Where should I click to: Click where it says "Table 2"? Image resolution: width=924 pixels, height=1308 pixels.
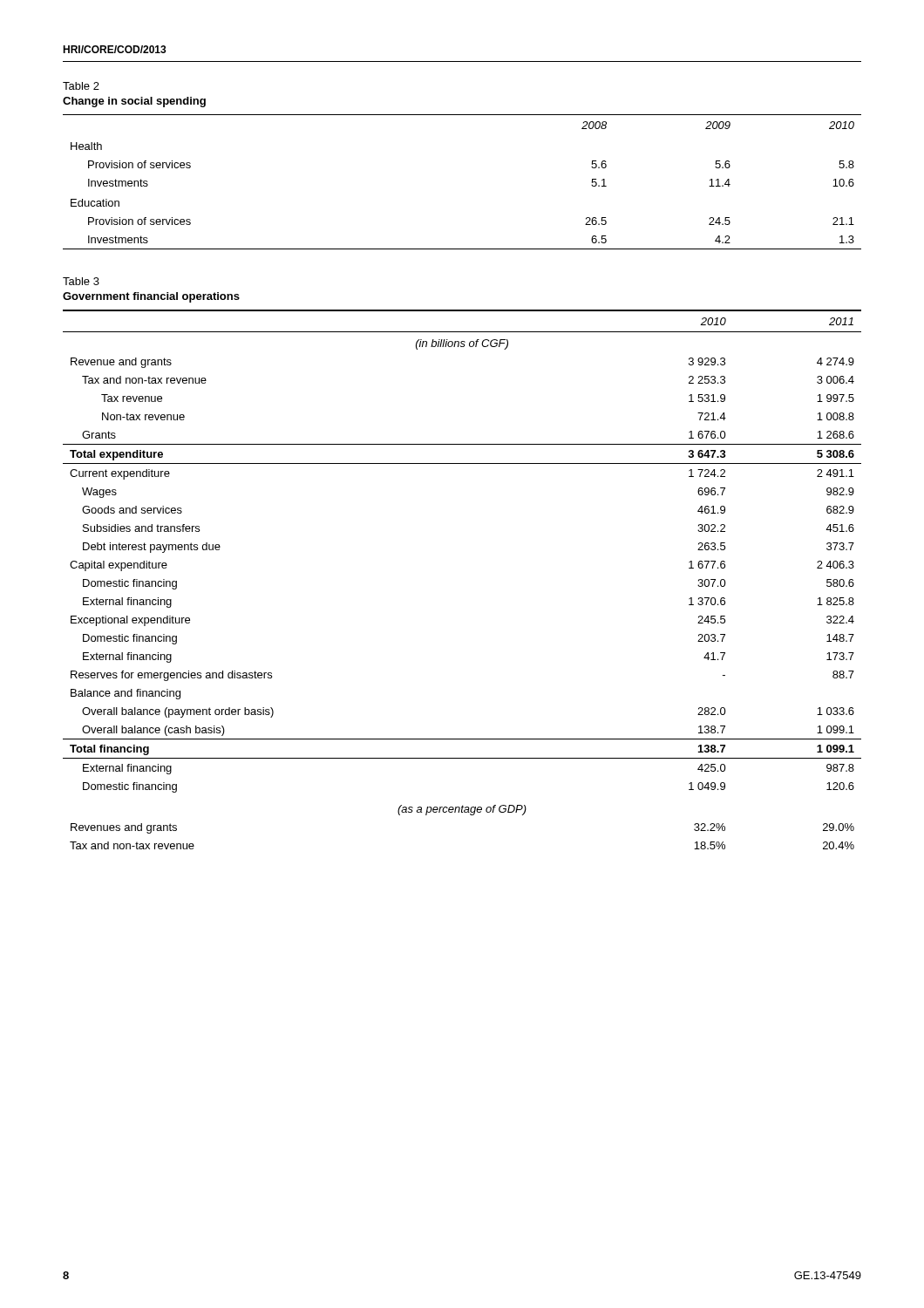click(x=81, y=86)
